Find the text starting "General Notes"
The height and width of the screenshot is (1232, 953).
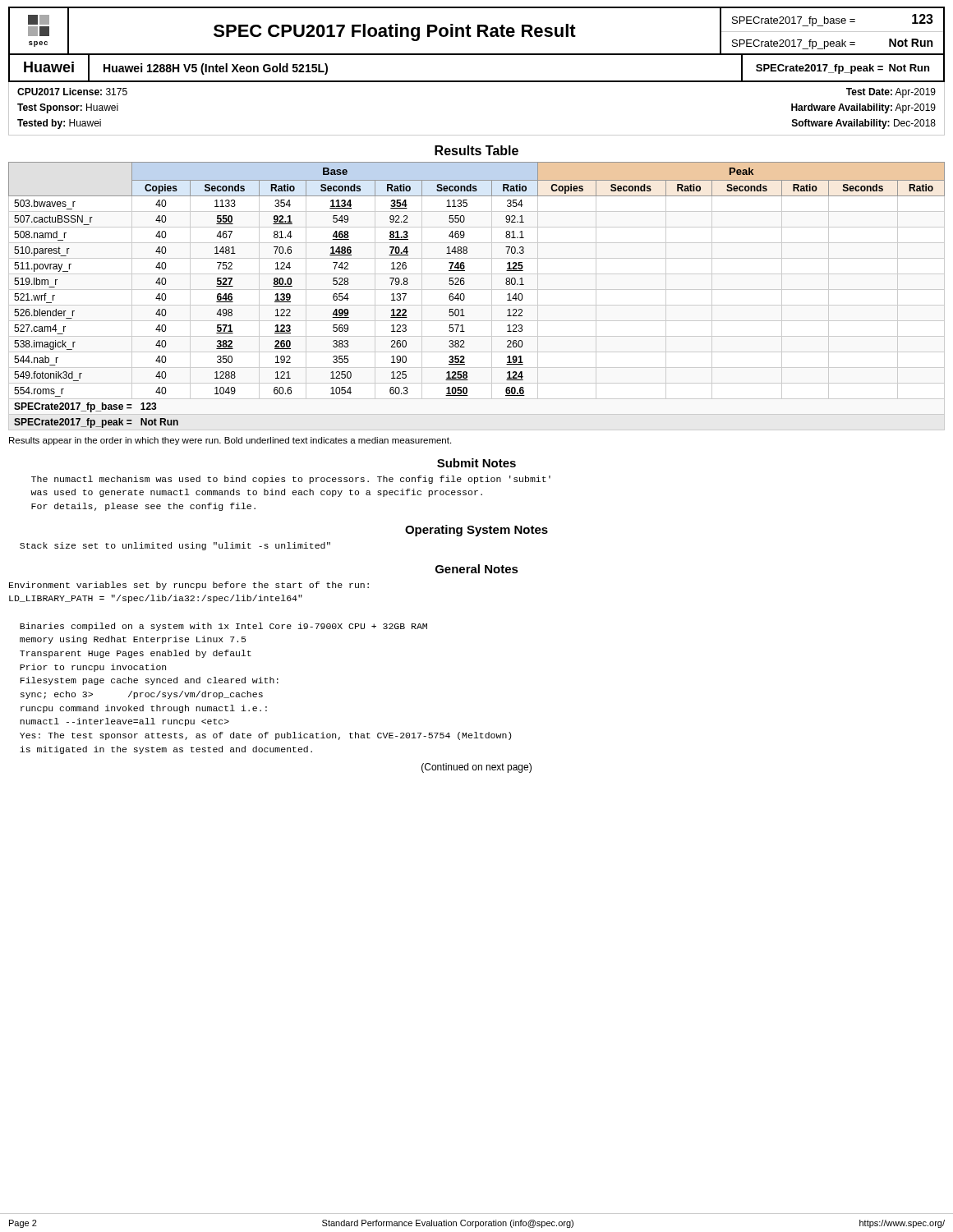[476, 568]
